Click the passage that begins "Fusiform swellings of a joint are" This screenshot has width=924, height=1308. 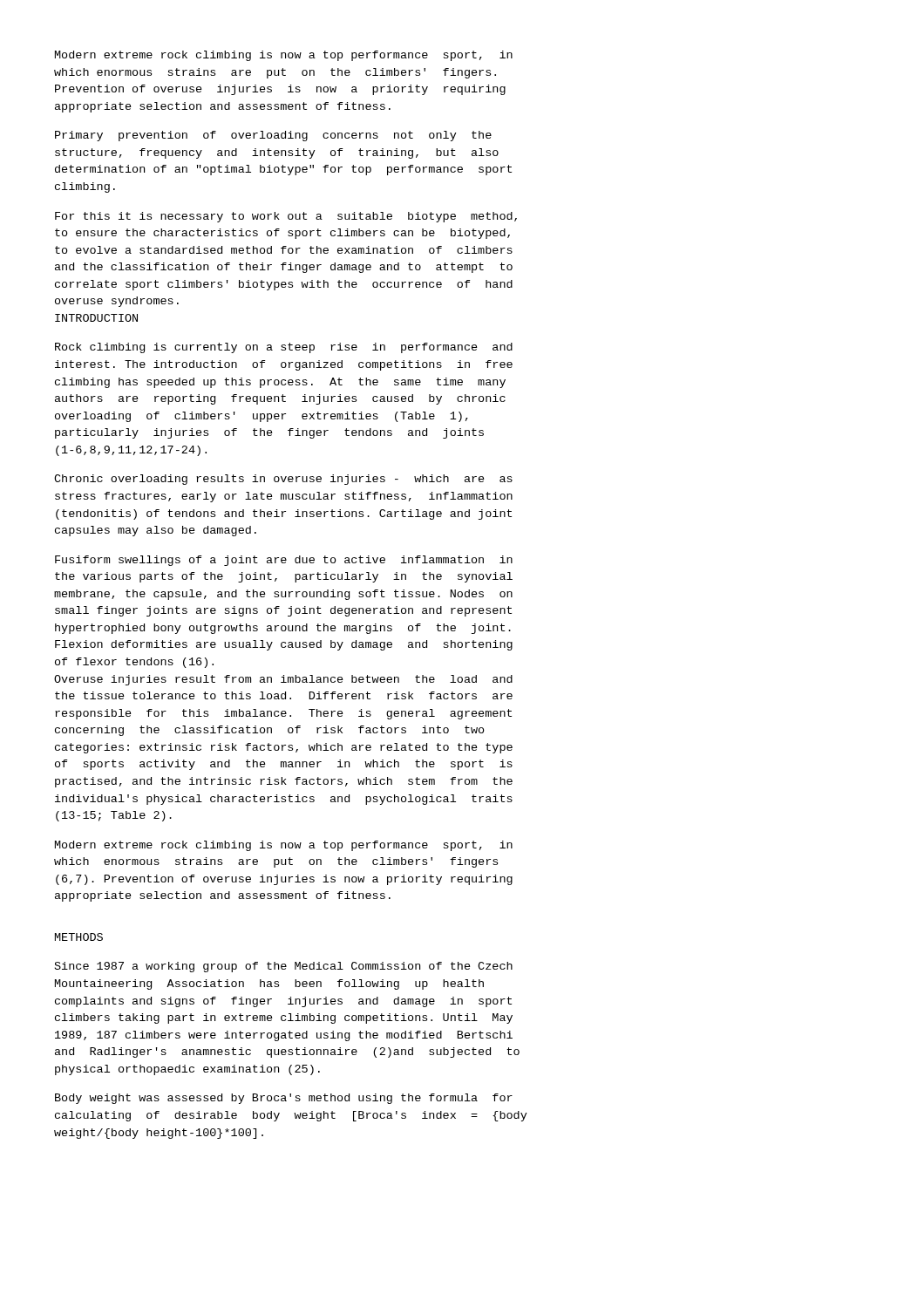(x=284, y=688)
